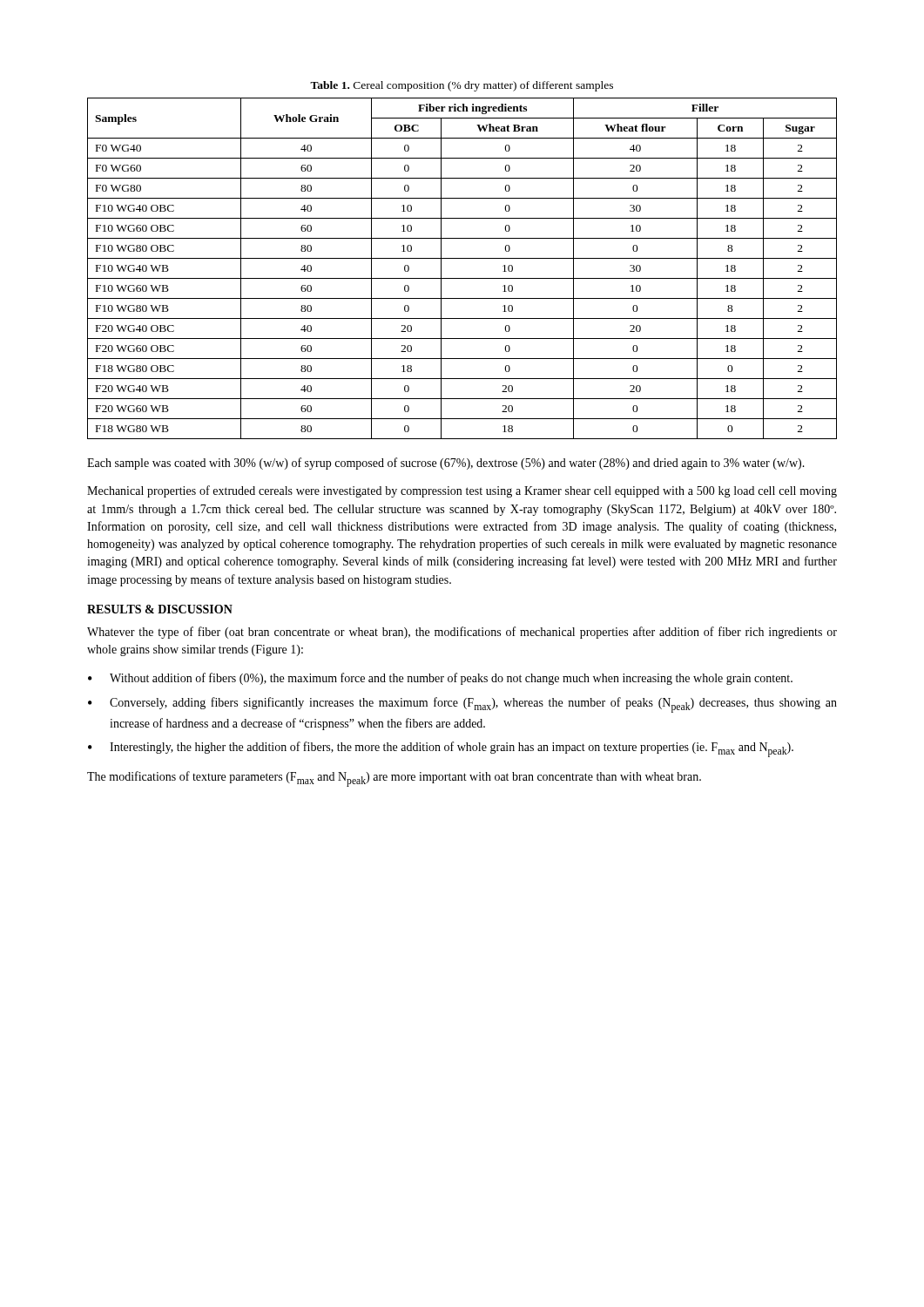Image resolution: width=924 pixels, height=1307 pixels.
Task: Point to the block beginning "The modifications of texture parameters (Fmax and Npeak)"
Action: pos(394,778)
